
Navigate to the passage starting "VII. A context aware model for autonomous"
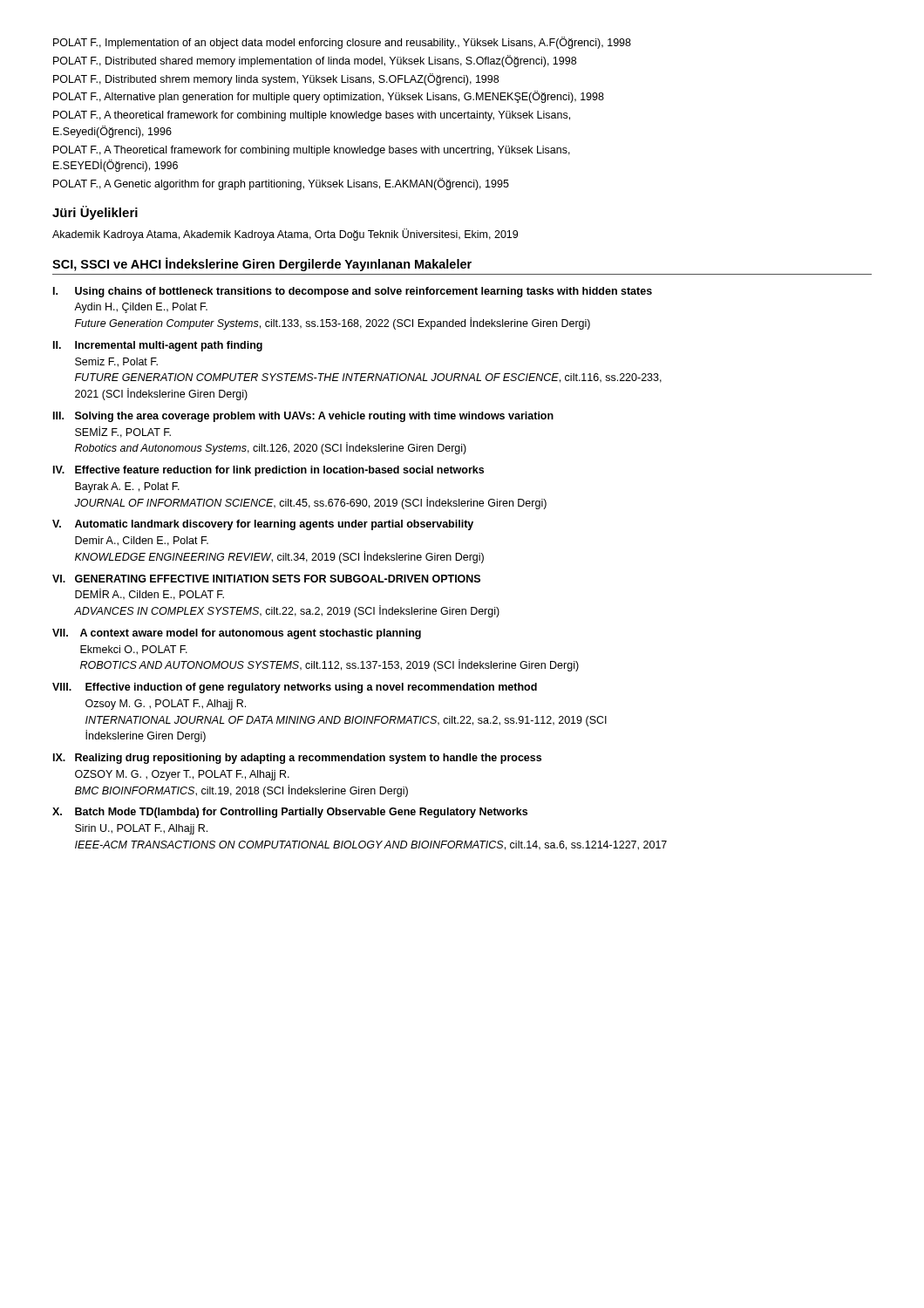click(x=462, y=649)
